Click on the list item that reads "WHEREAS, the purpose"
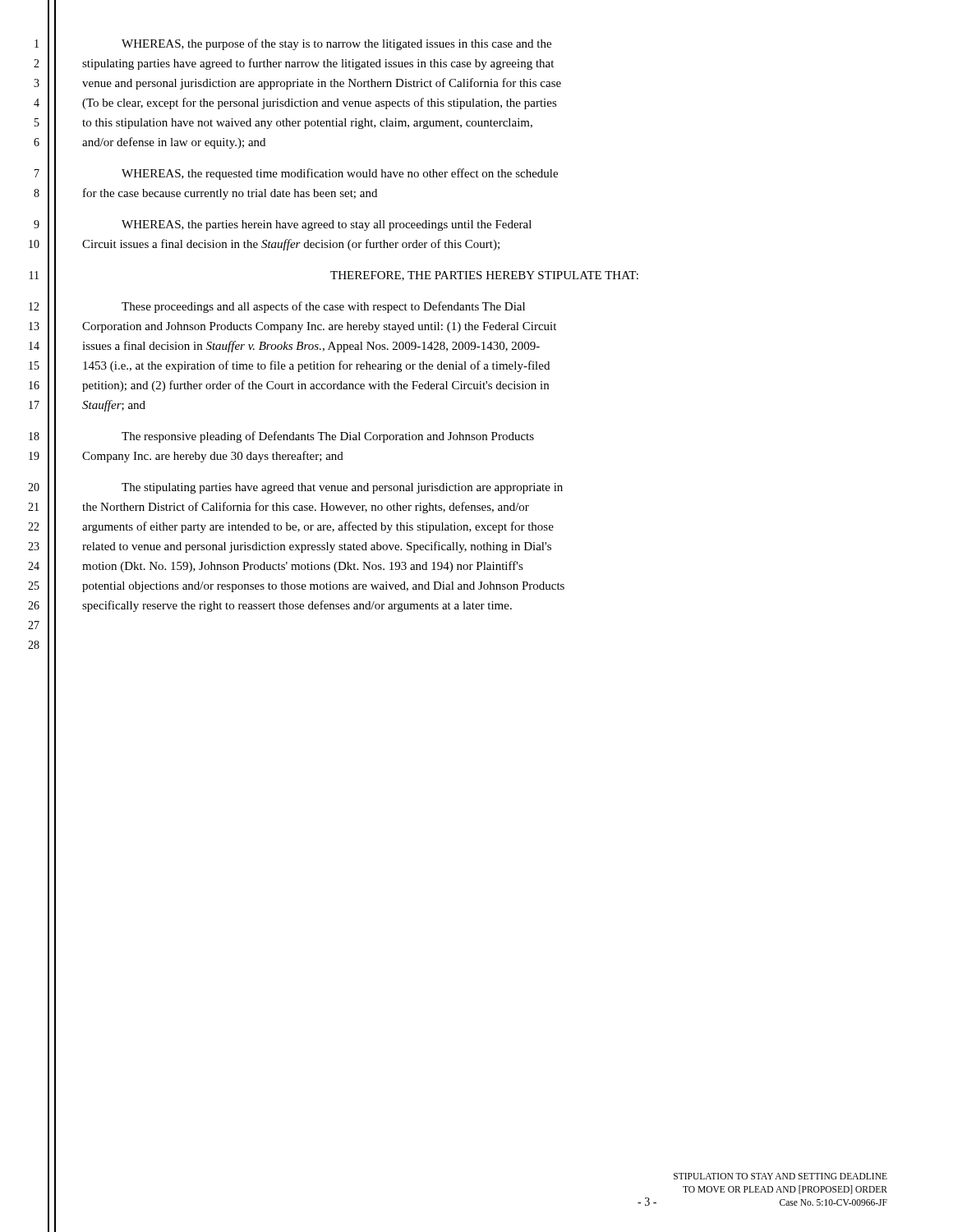This screenshot has height=1232, width=953. (337, 44)
